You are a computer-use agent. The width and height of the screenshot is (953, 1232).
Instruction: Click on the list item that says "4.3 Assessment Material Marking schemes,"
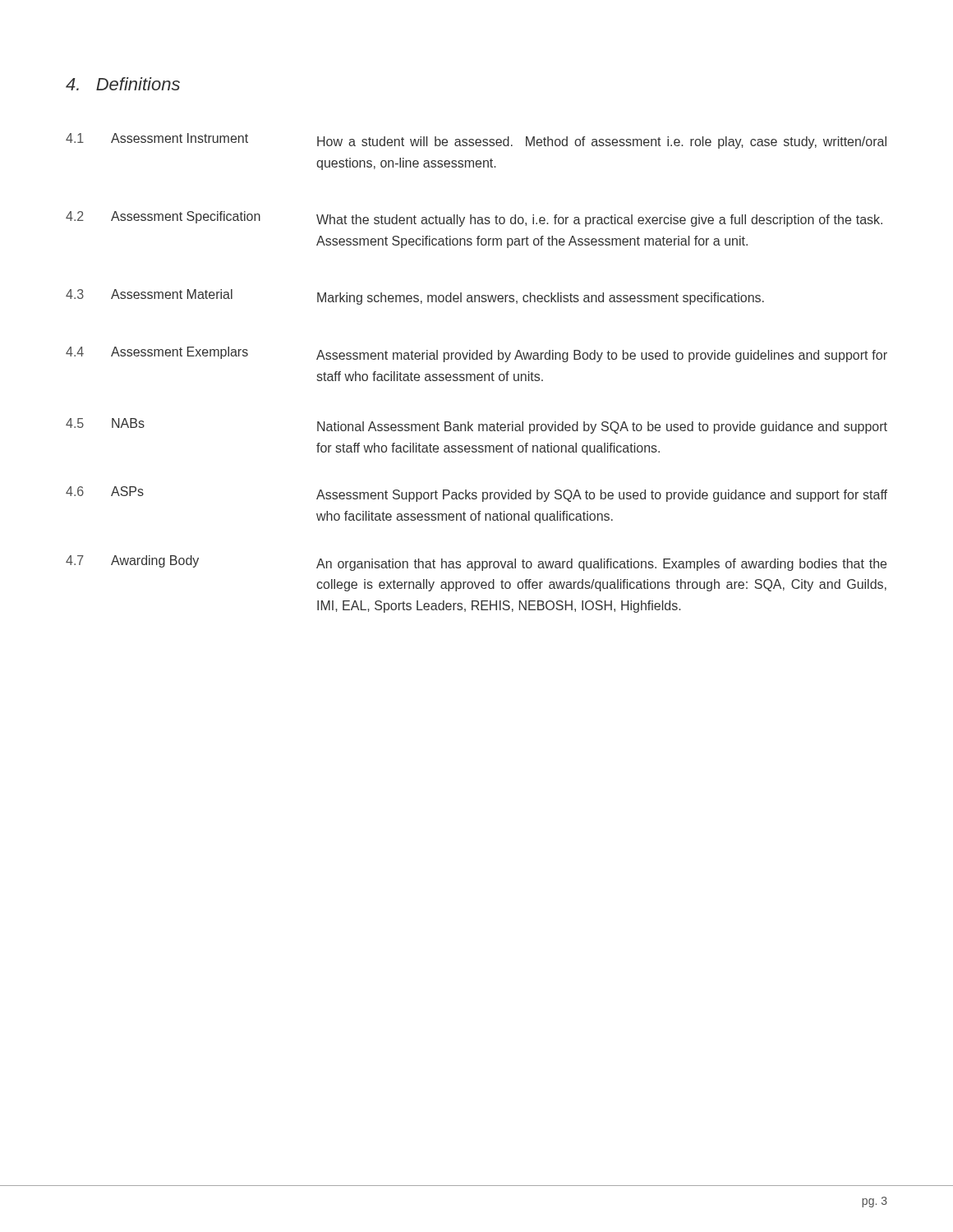[476, 298]
